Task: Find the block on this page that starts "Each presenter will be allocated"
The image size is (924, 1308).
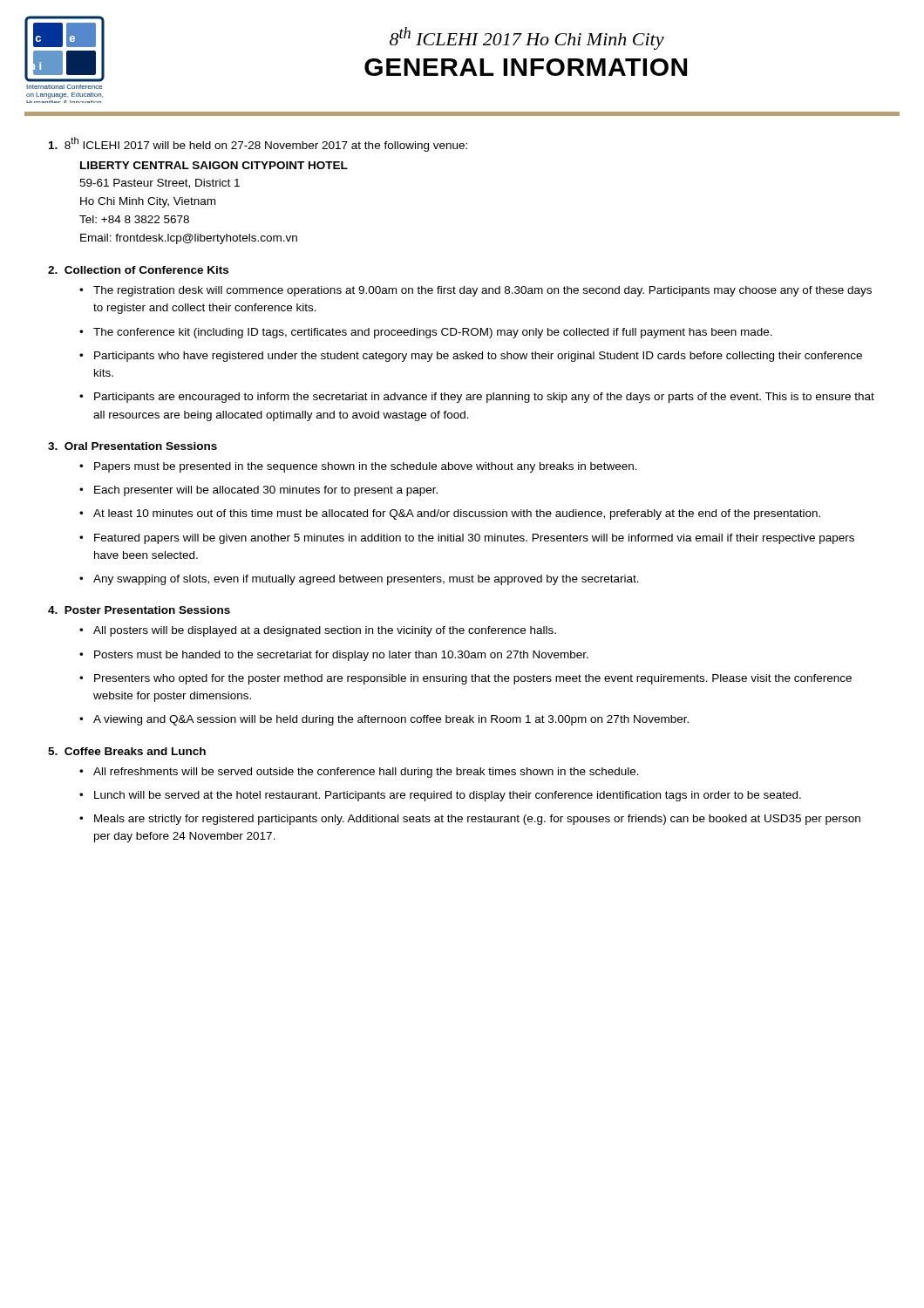Action: tap(266, 490)
